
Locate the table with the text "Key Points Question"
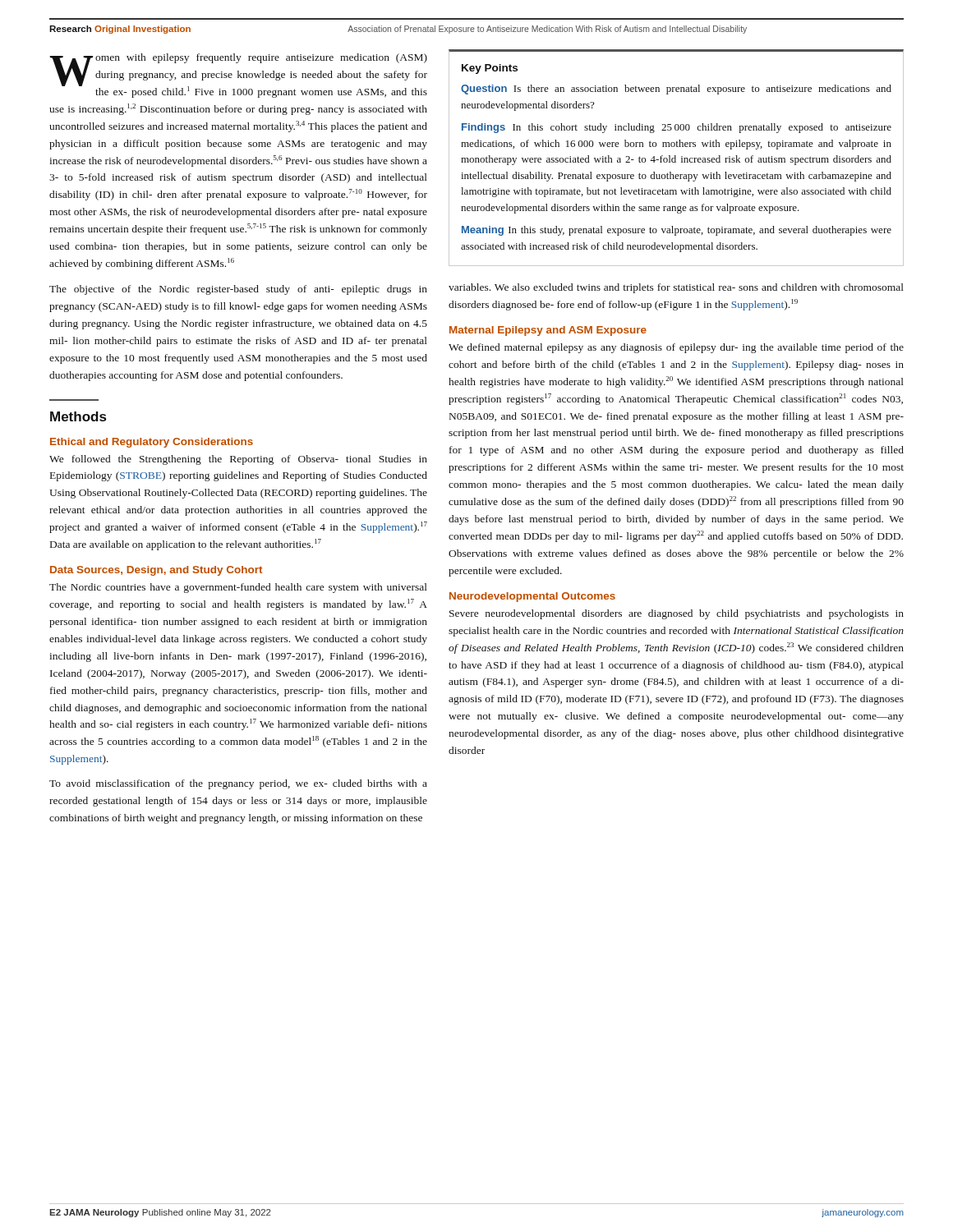click(x=676, y=158)
